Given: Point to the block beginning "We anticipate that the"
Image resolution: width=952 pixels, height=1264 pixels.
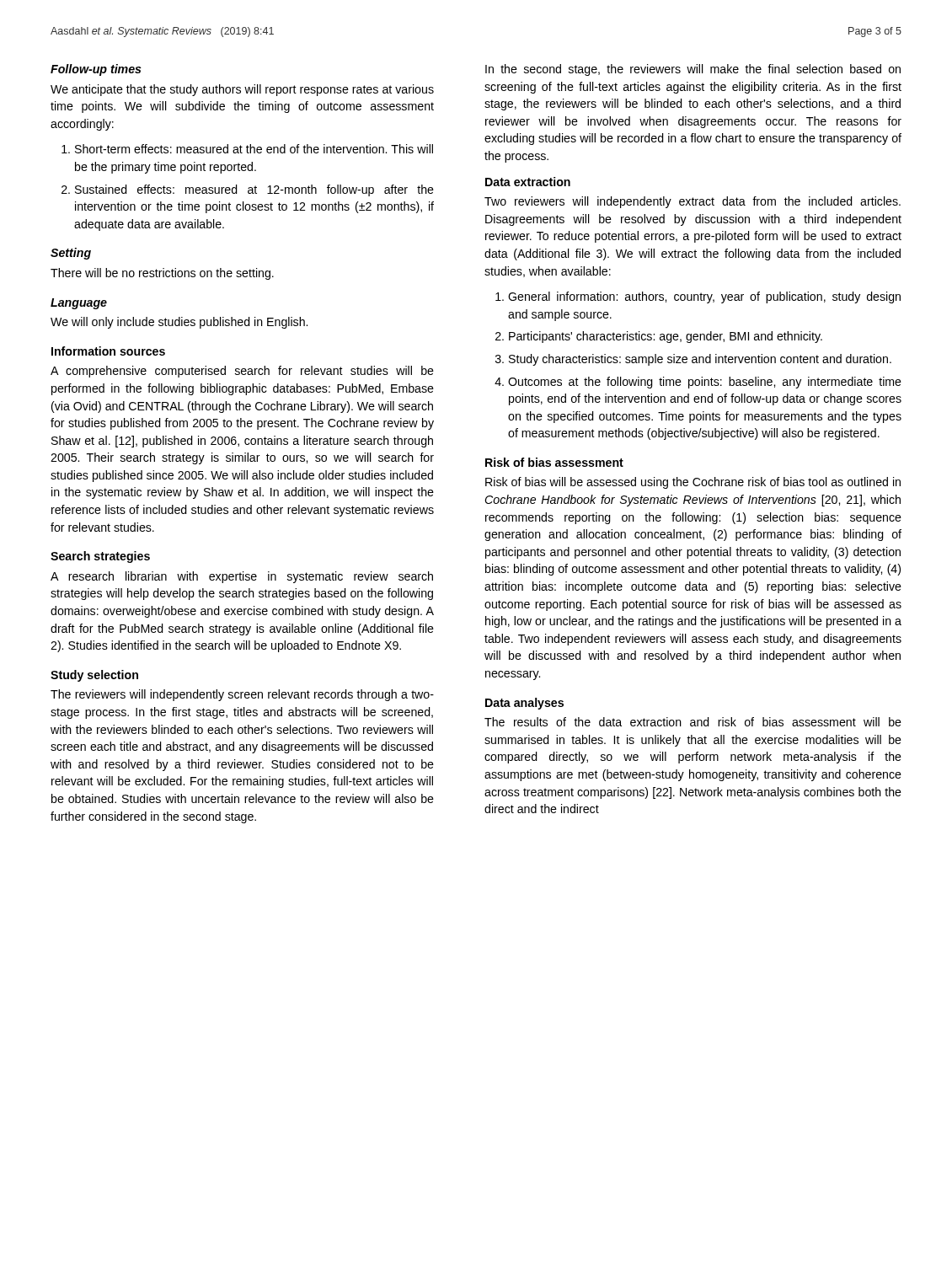Looking at the screenshot, I should tap(242, 106).
